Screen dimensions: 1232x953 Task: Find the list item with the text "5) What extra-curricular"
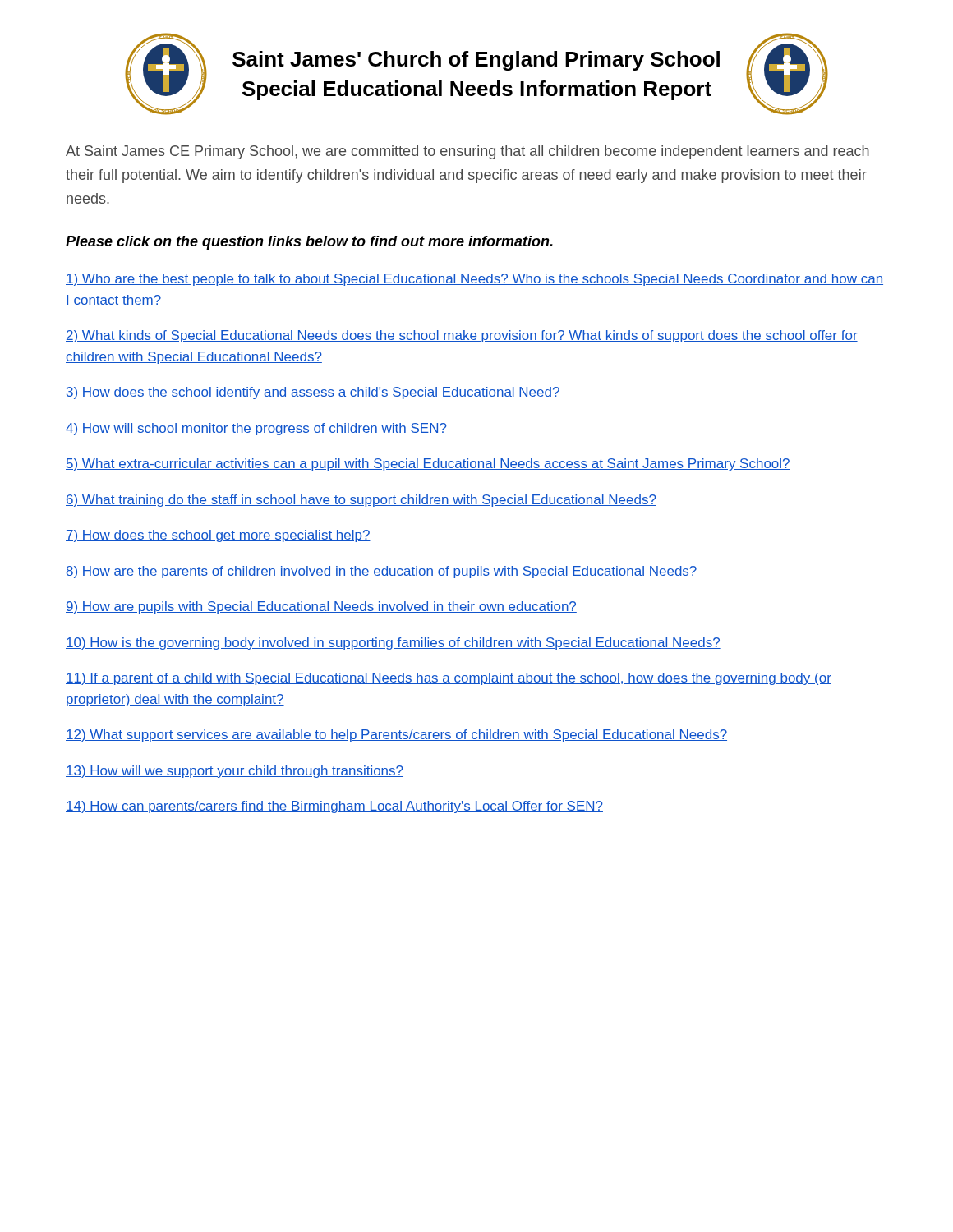pos(476,464)
